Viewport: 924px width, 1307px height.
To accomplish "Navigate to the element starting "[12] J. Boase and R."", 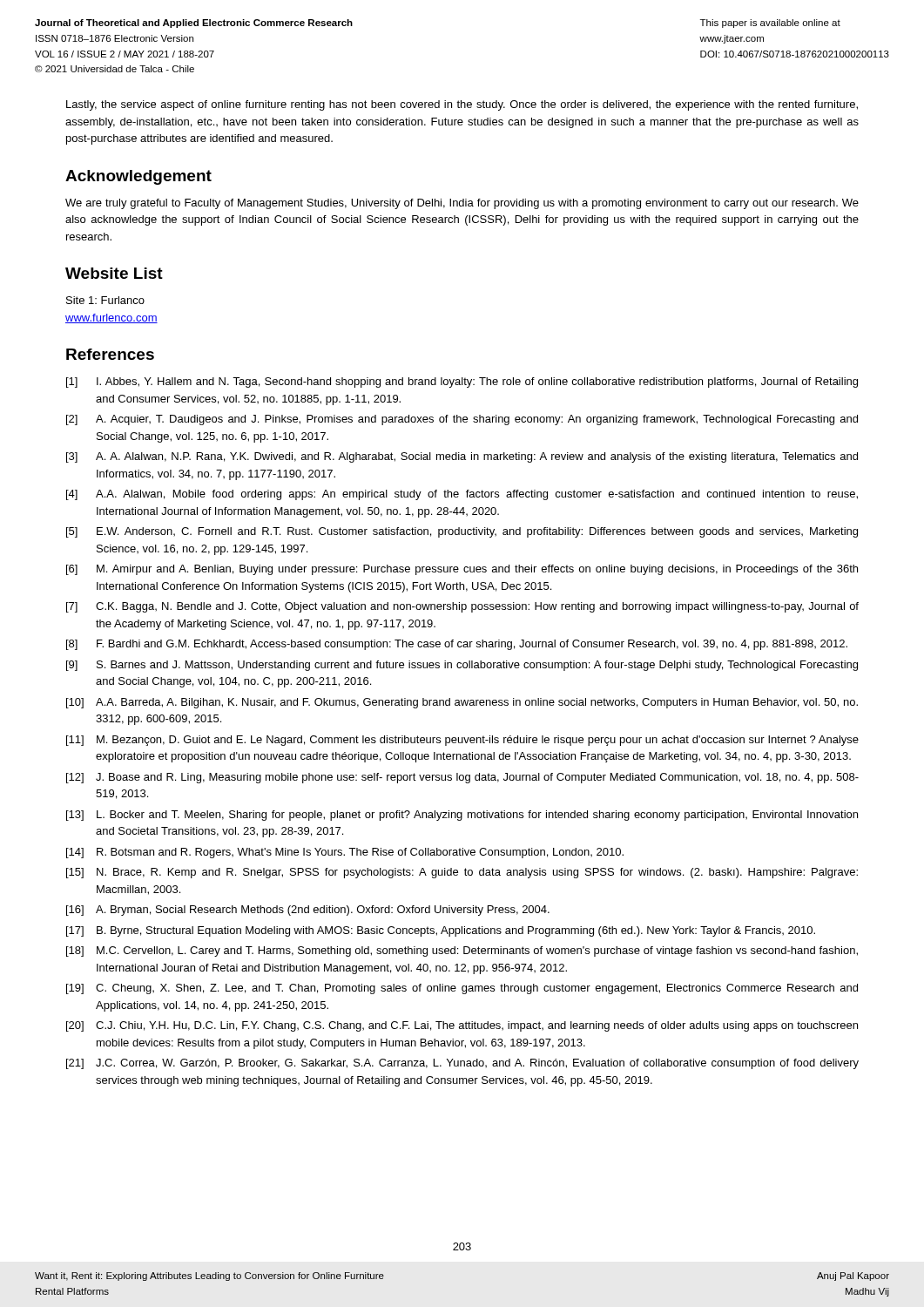I will tap(462, 785).
